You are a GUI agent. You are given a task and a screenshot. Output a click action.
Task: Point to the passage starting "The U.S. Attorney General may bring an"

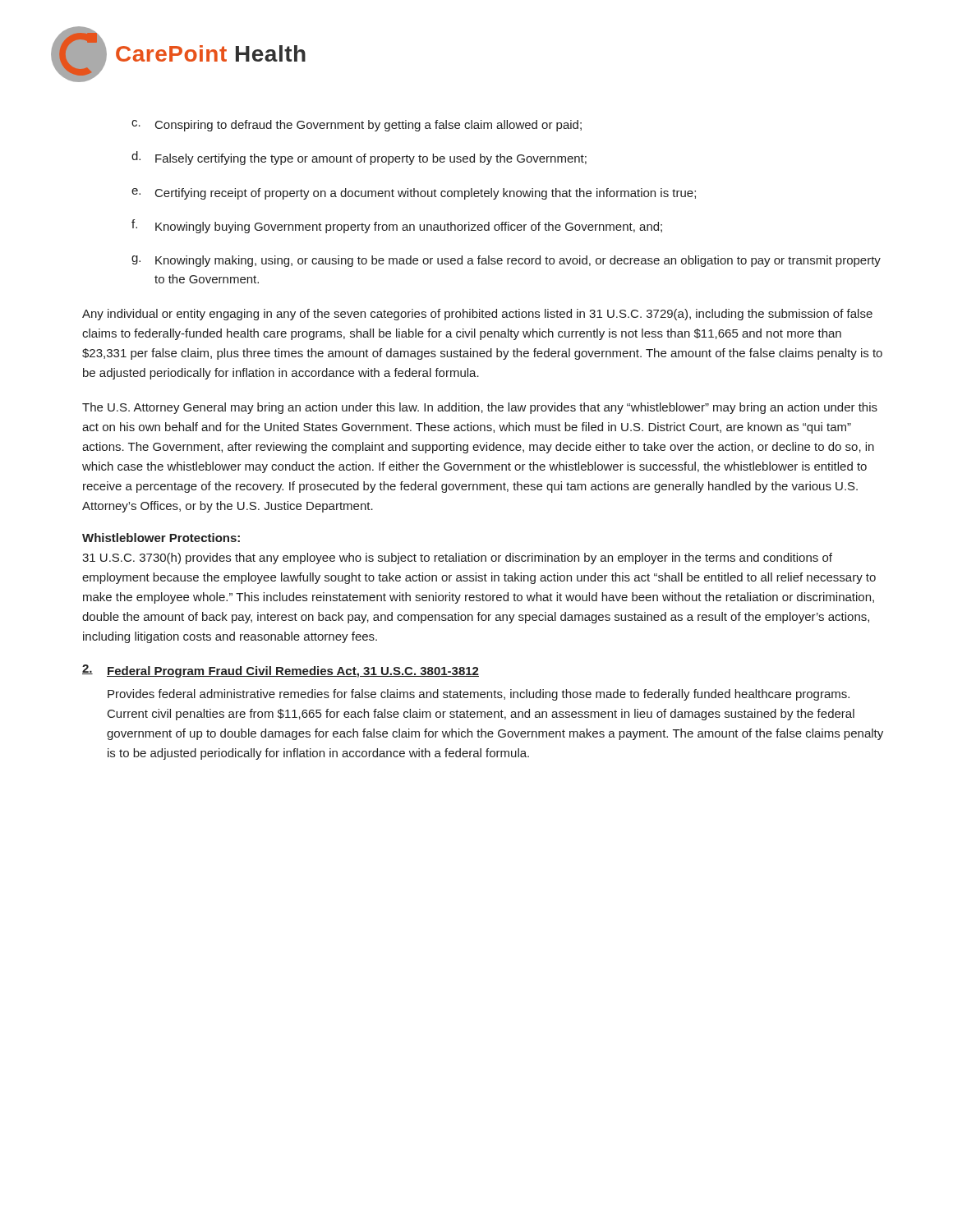point(480,456)
